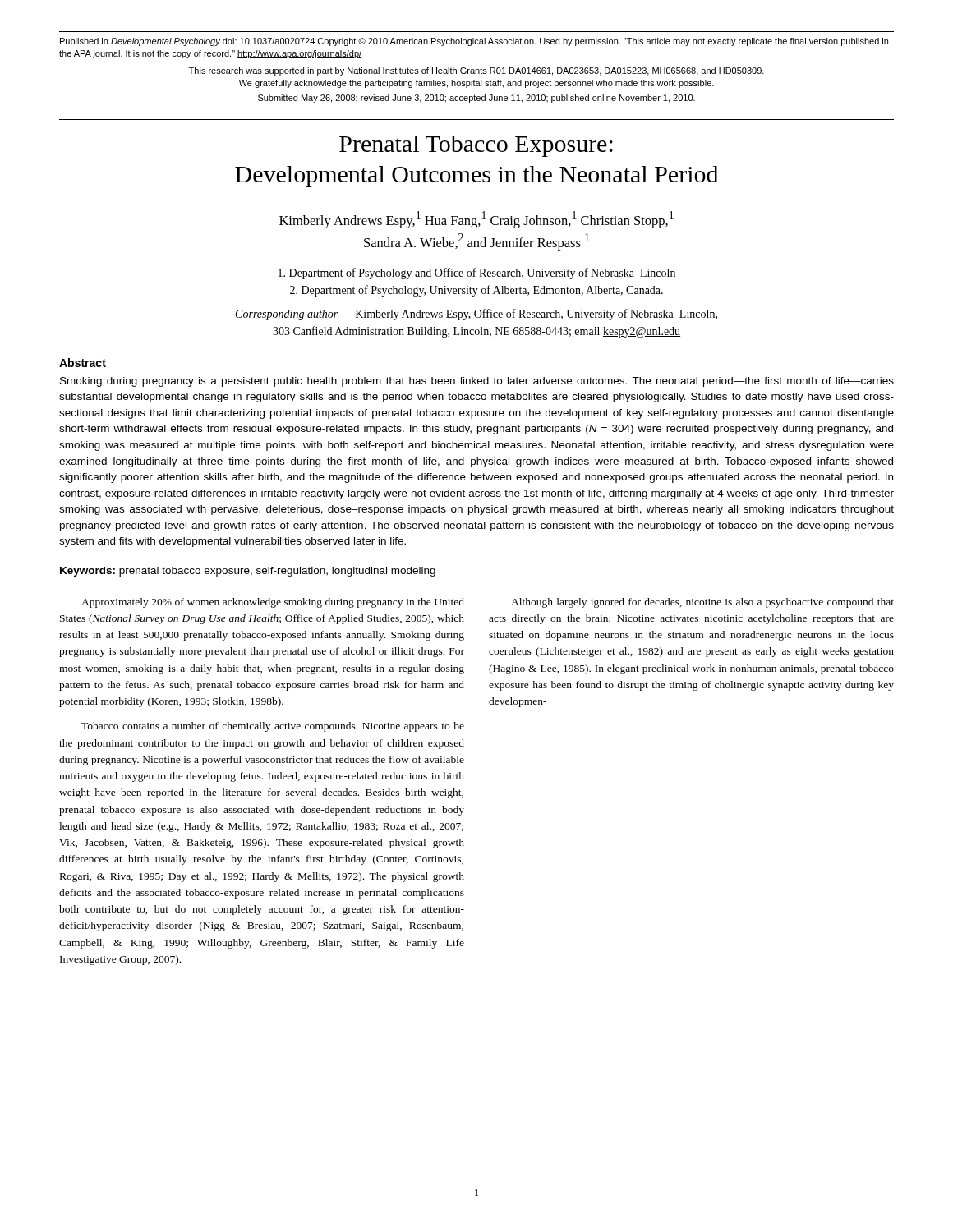953x1232 pixels.
Task: Locate the title that says "Prenatal Tobacco Exposure: Developmental"
Action: pos(476,159)
